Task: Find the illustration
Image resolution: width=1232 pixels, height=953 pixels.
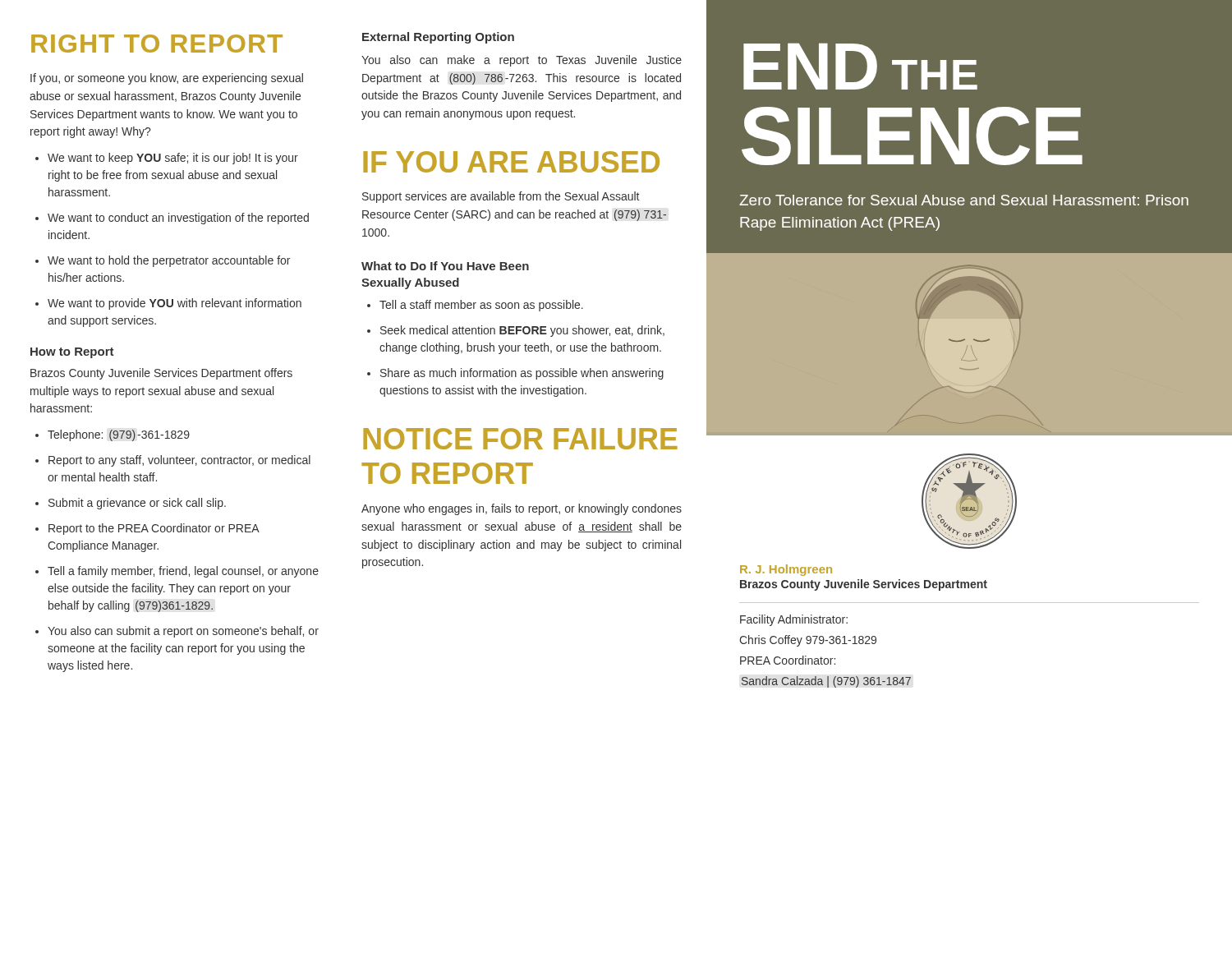Action: 969,344
